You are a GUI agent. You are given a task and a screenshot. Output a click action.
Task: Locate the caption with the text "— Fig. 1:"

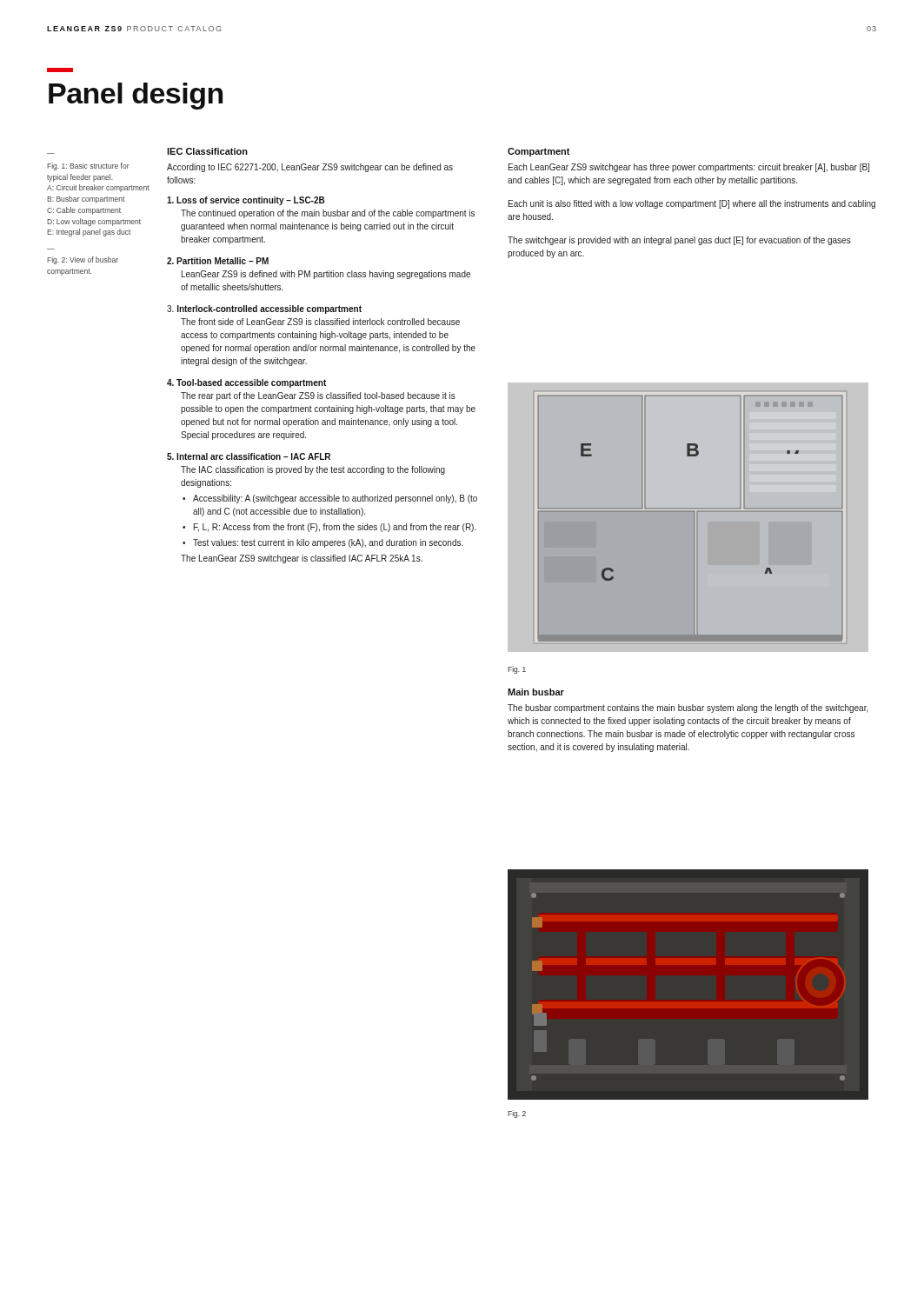98,211
